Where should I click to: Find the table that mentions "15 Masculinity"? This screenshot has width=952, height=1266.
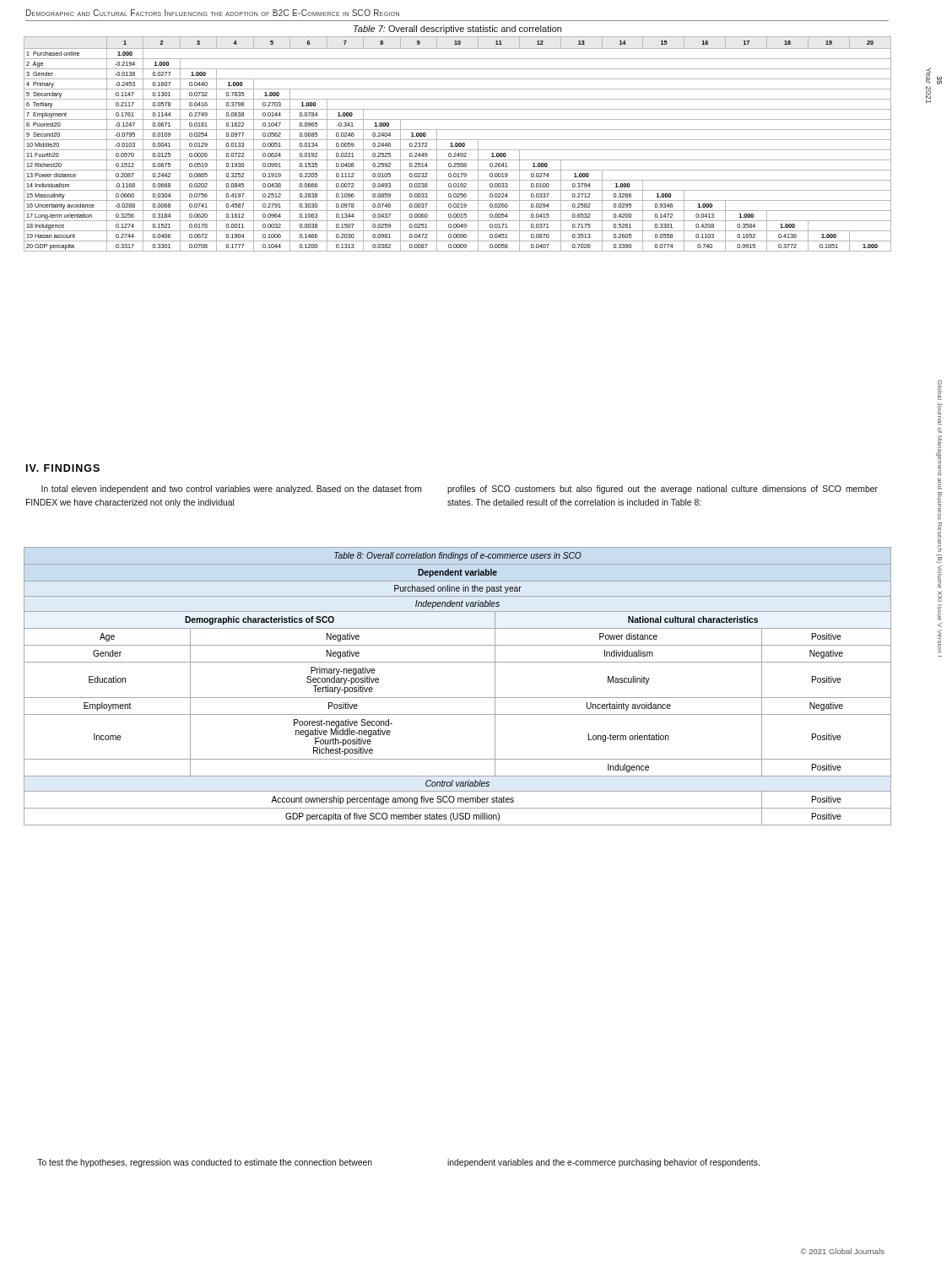[457, 138]
